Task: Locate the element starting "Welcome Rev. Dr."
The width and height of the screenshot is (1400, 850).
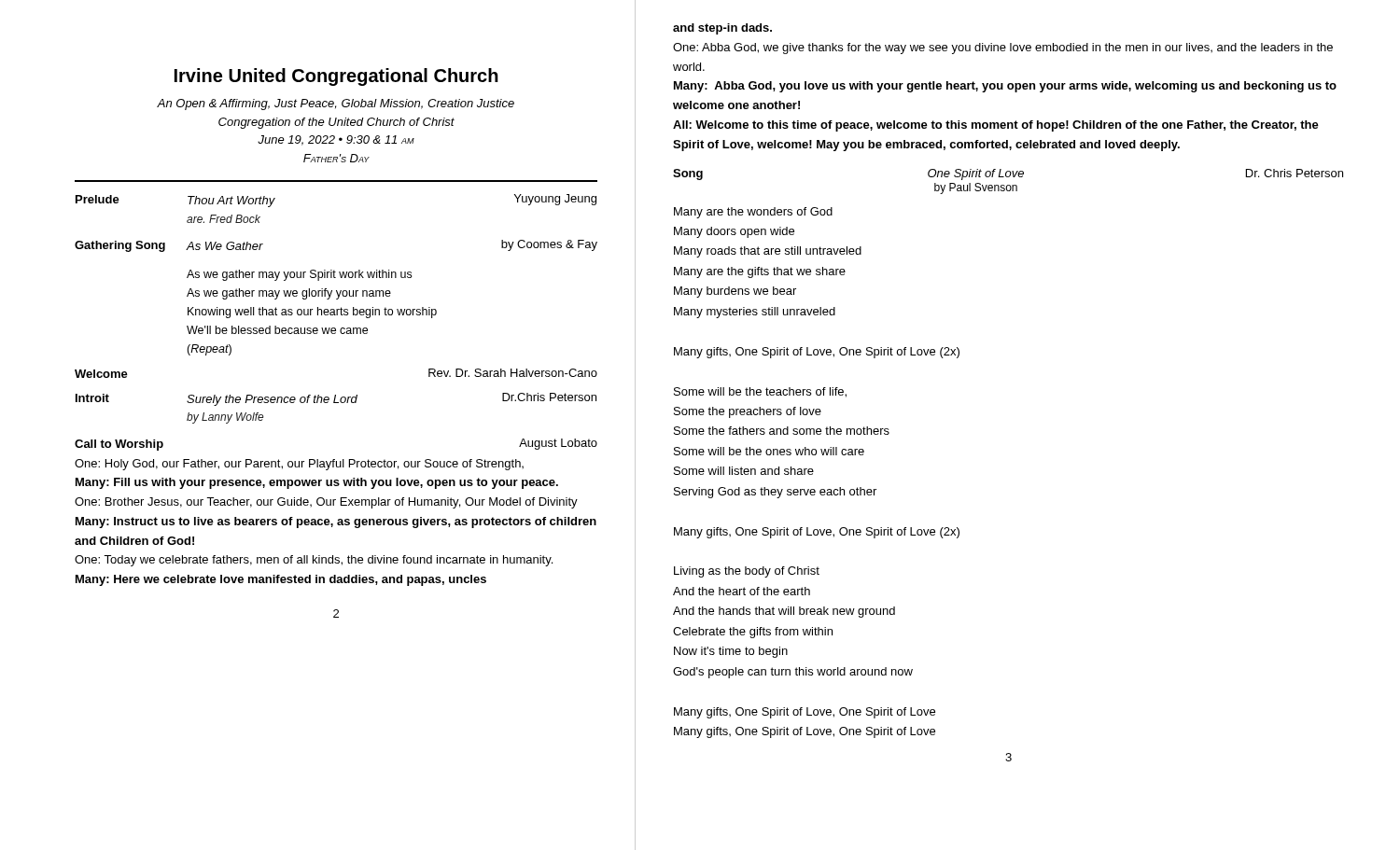Action: click(x=103, y=374)
